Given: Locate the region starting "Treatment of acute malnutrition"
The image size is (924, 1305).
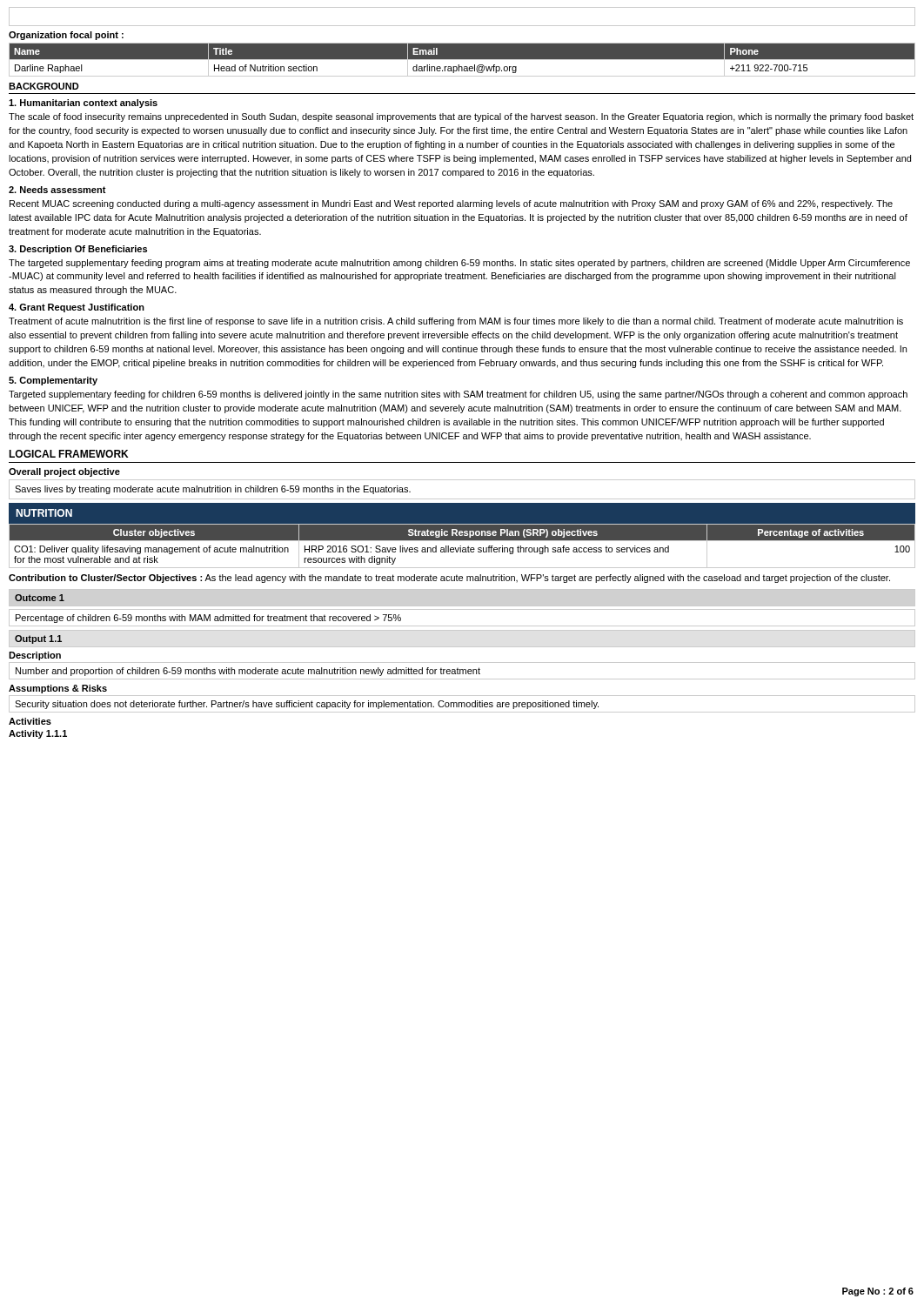Looking at the screenshot, I should tap(458, 342).
